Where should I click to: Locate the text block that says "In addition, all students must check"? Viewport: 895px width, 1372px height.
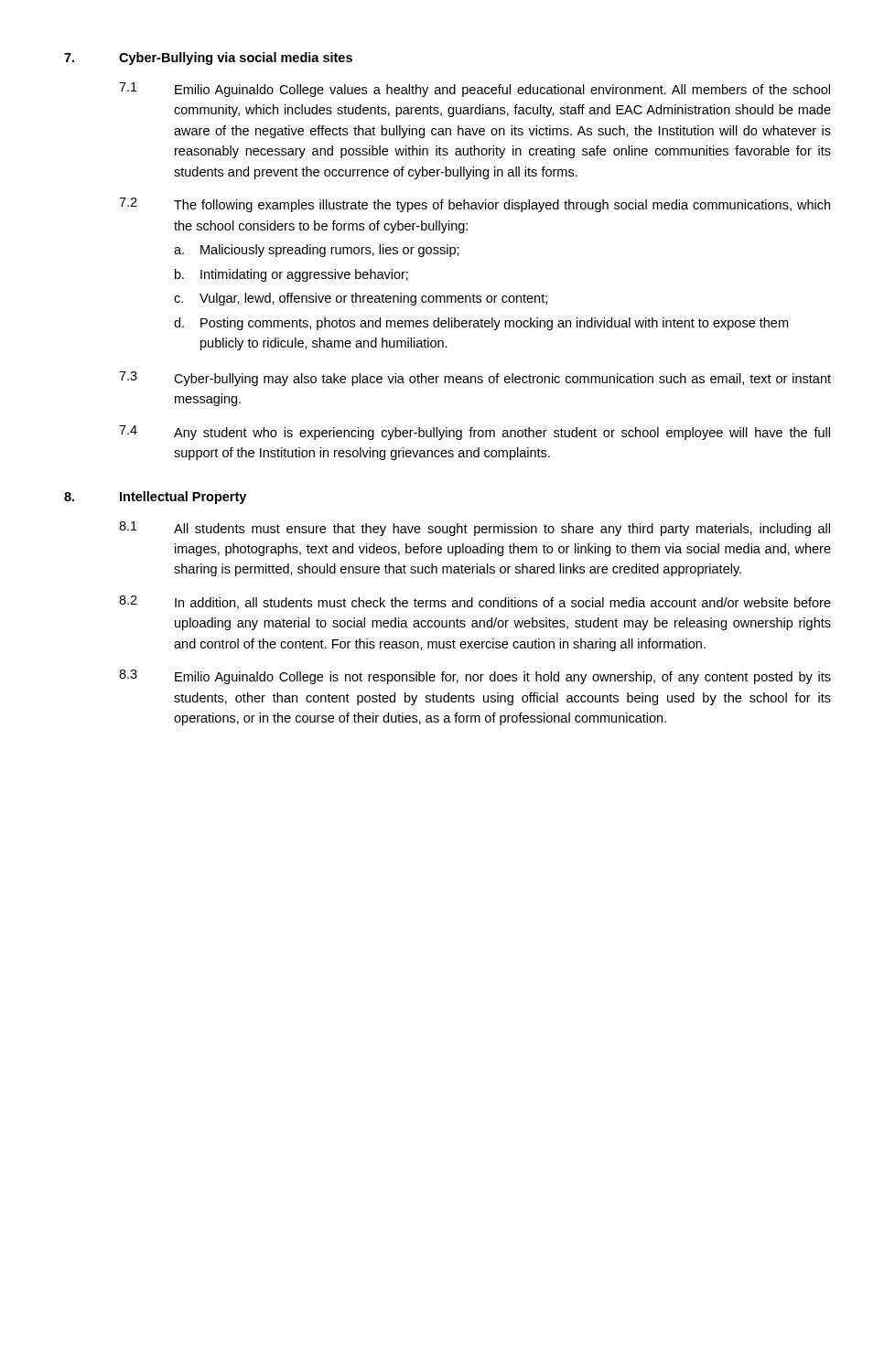click(x=502, y=623)
